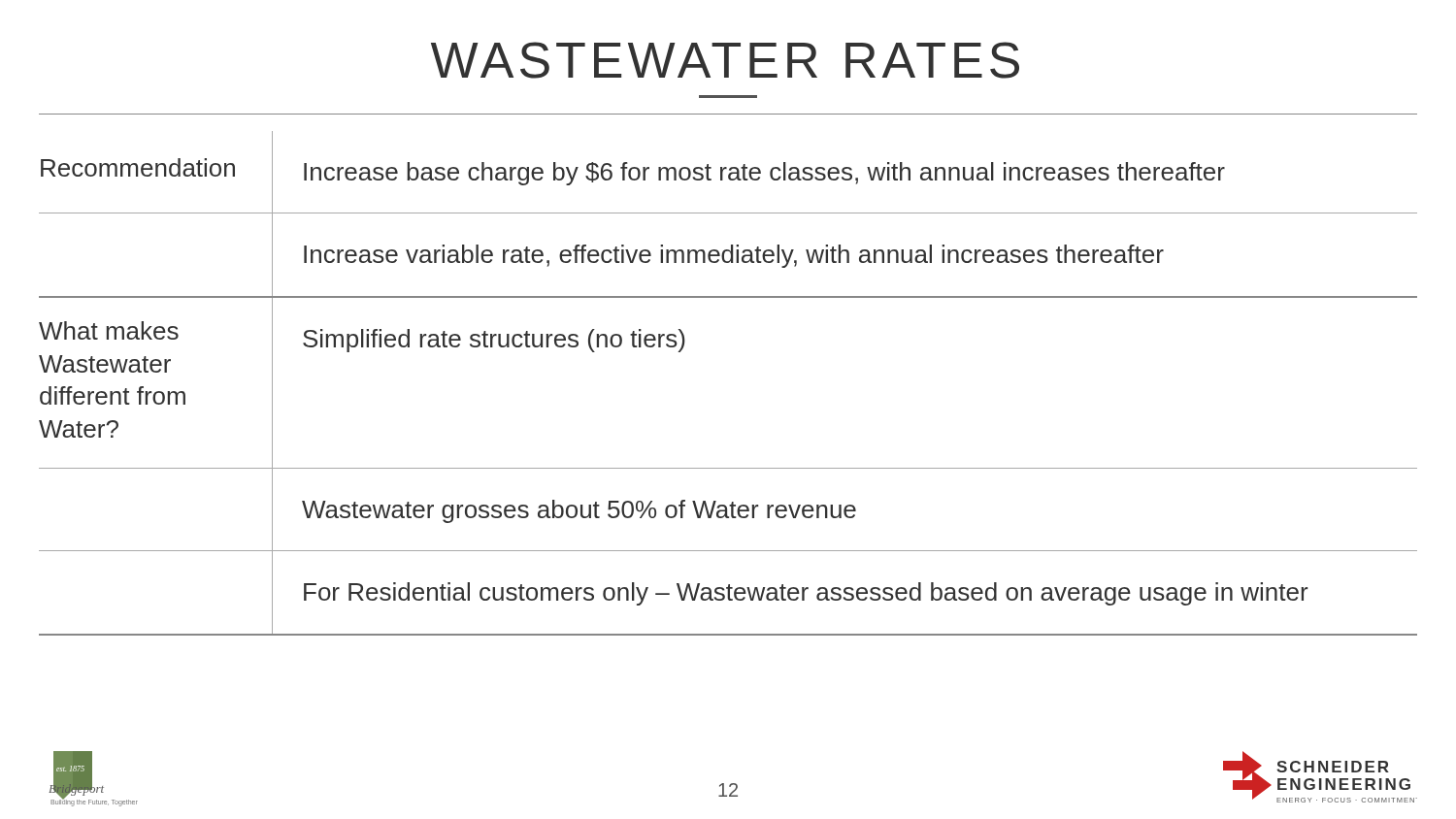Screen dimensions: 819x1456
Task: Locate the text block starting "What makes Wastewater different"
Action: coord(113,380)
